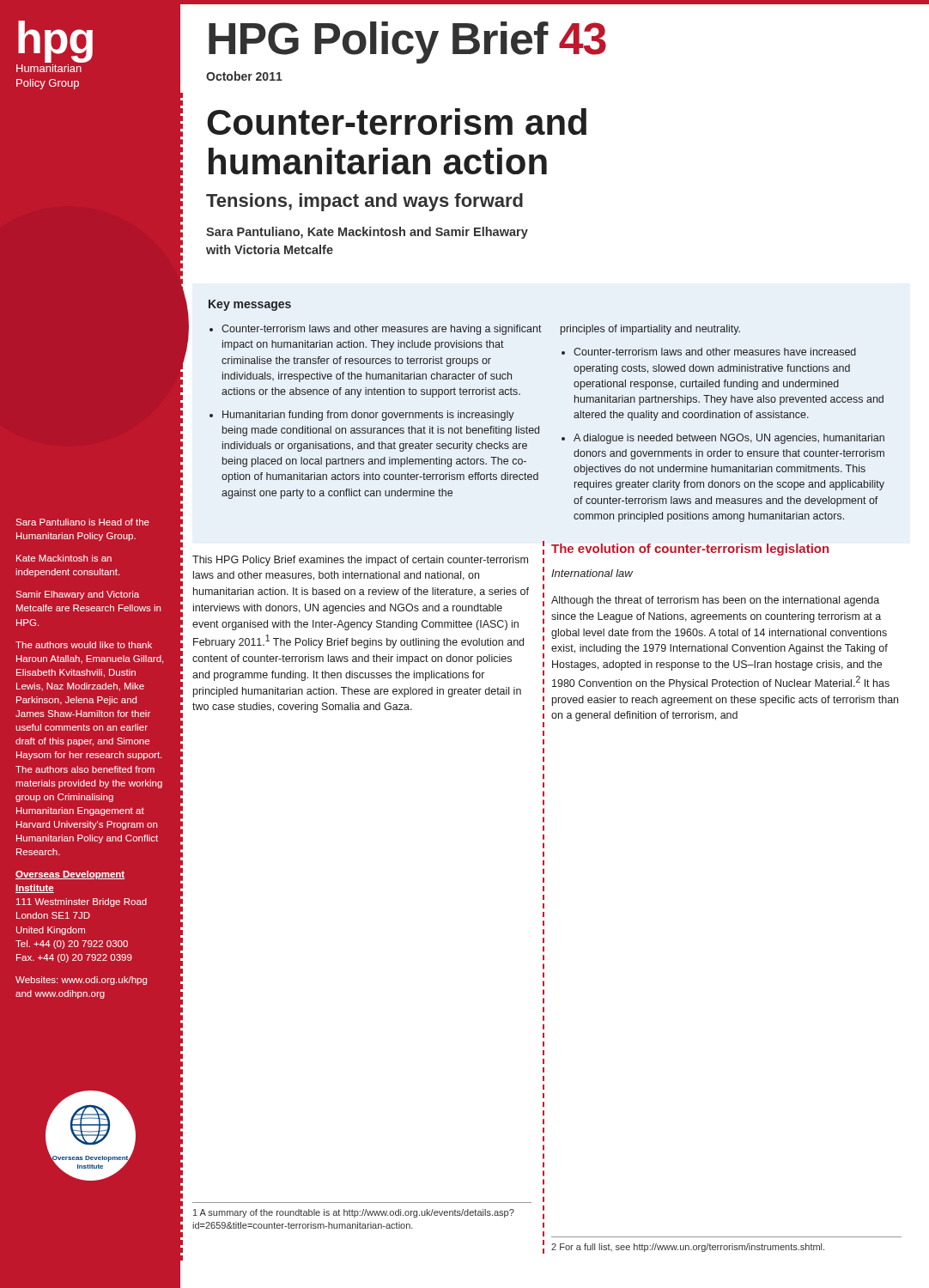929x1288 pixels.
Task: Locate the text block that says "Samir Elhawary and Victoria"
Action: pyautogui.click(x=88, y=608)
